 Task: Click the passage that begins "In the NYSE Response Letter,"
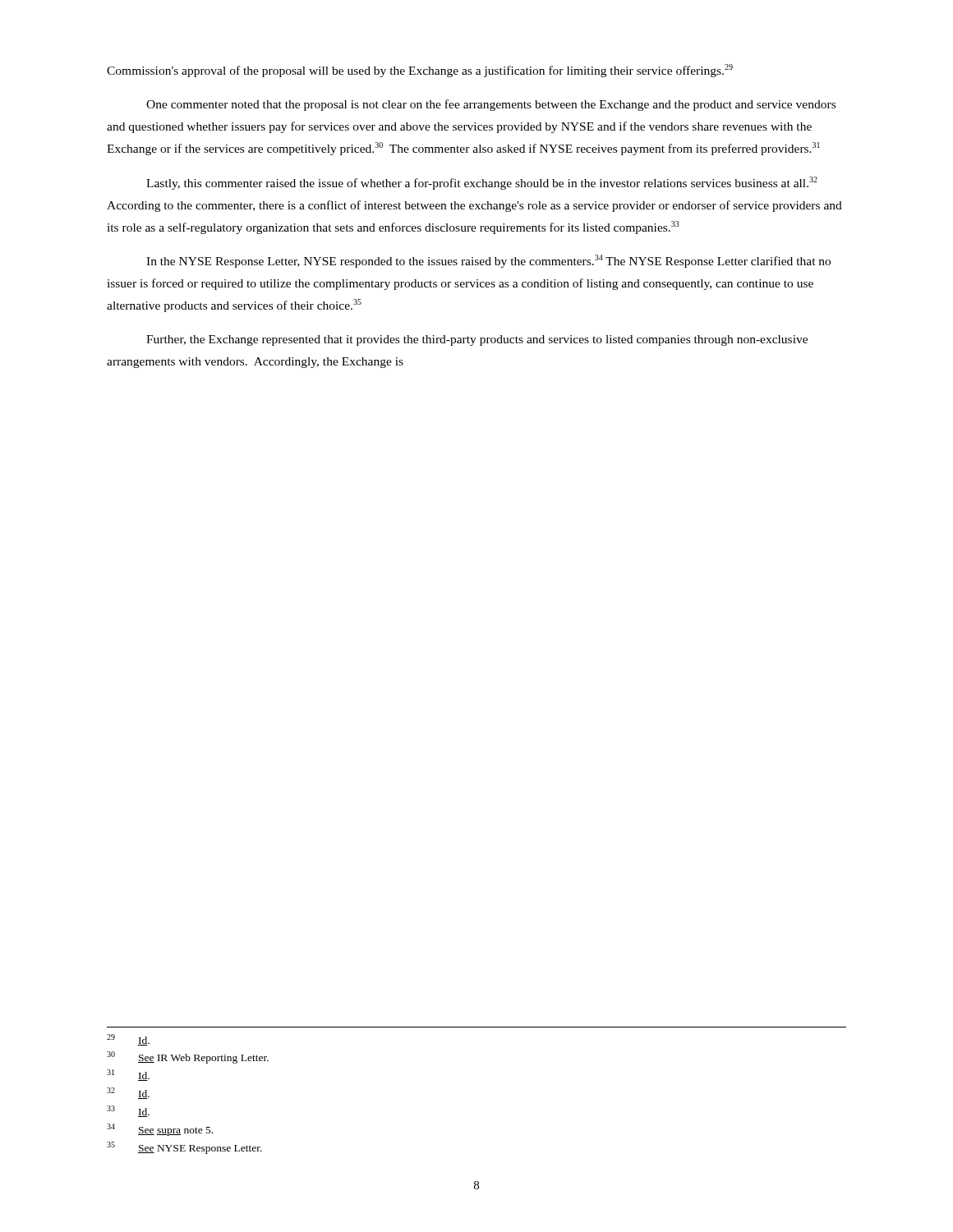tap(469, 282)
